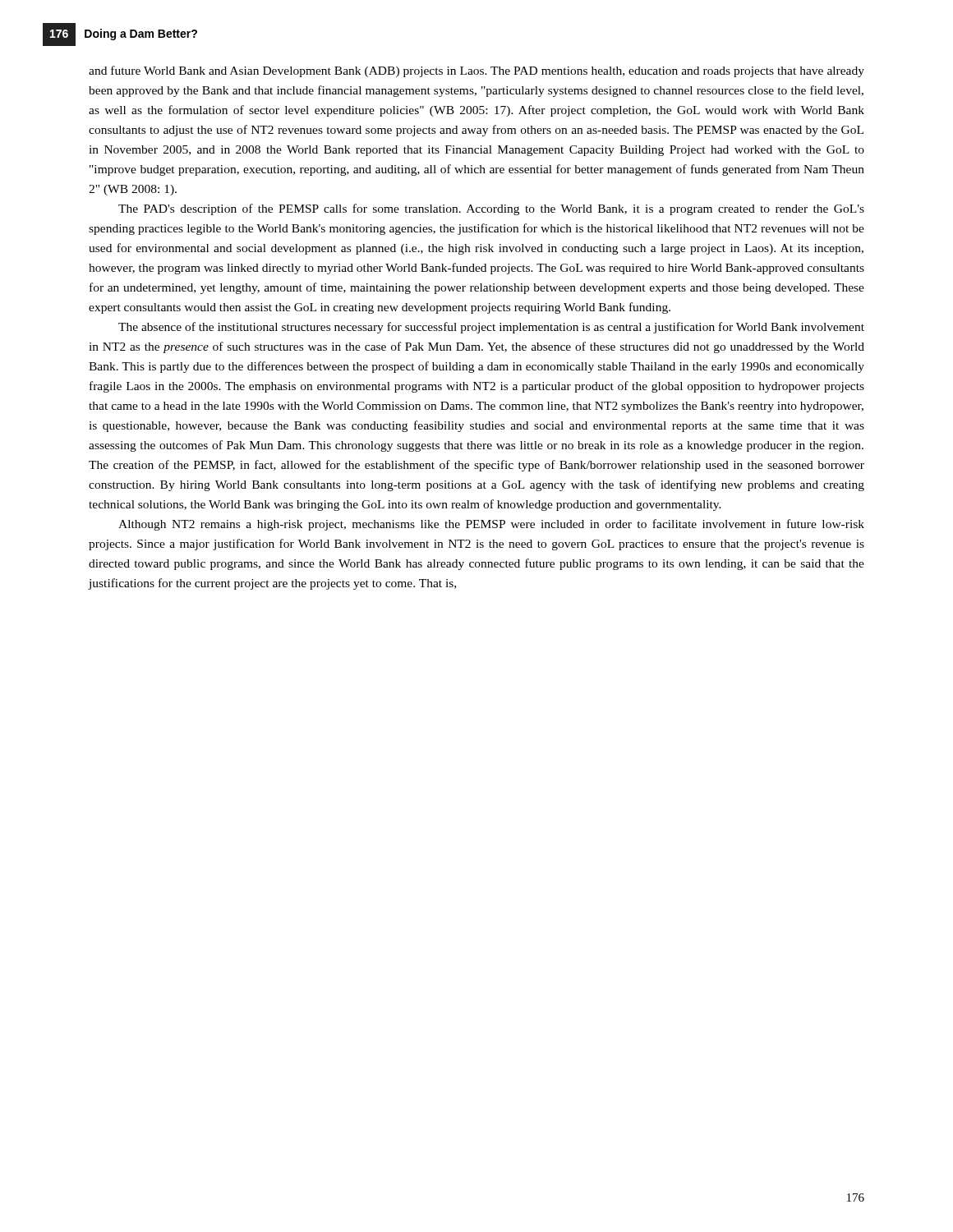Find the block on this page that starts "The PAD's description"
The image size is (953, 1232).
tap(476, 258)
